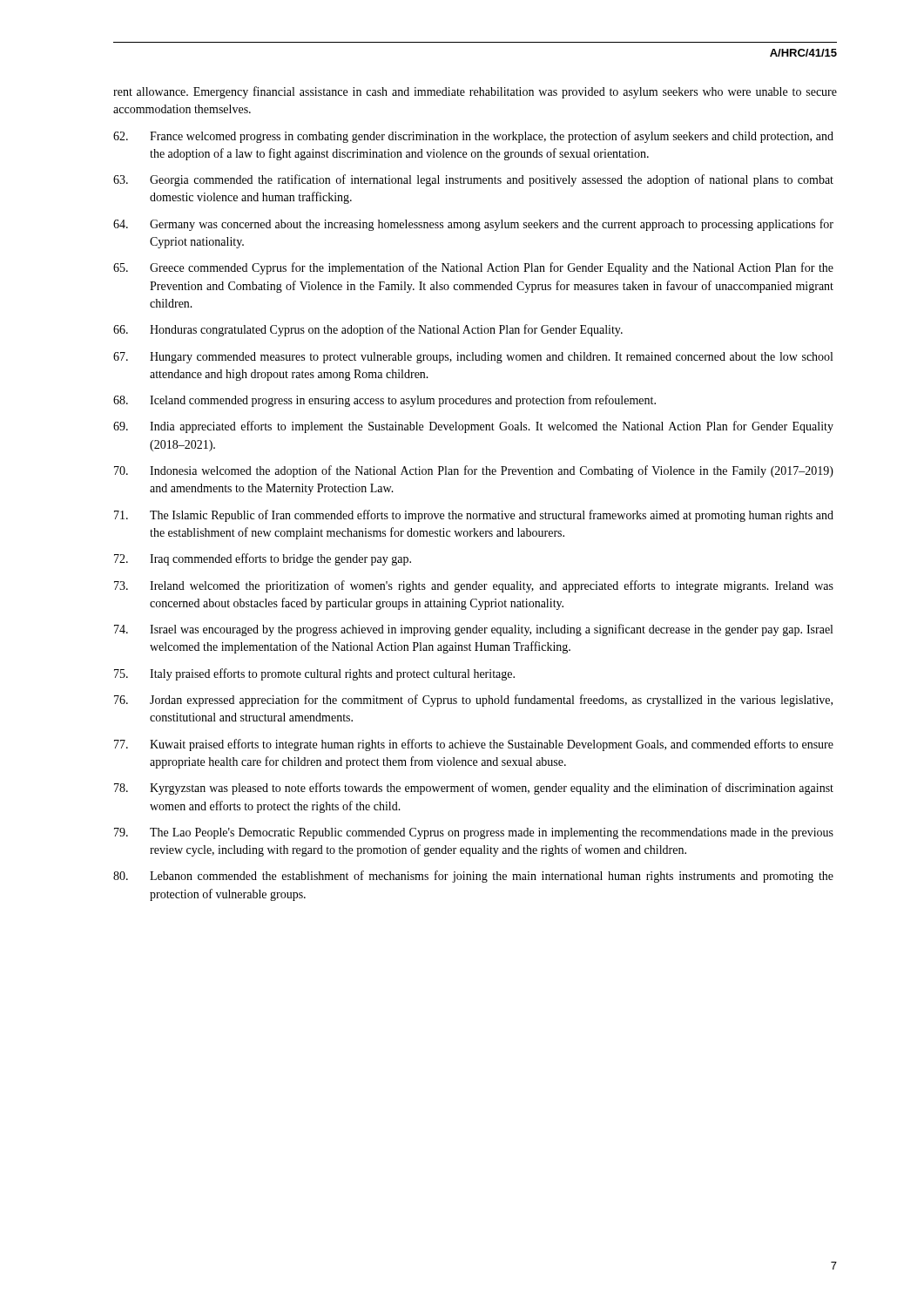
Task: Find the block on this page that starts "Hungary commended measures to protect vulnerable groups,"
Action: pyautogui.click(x=473, y=366)
